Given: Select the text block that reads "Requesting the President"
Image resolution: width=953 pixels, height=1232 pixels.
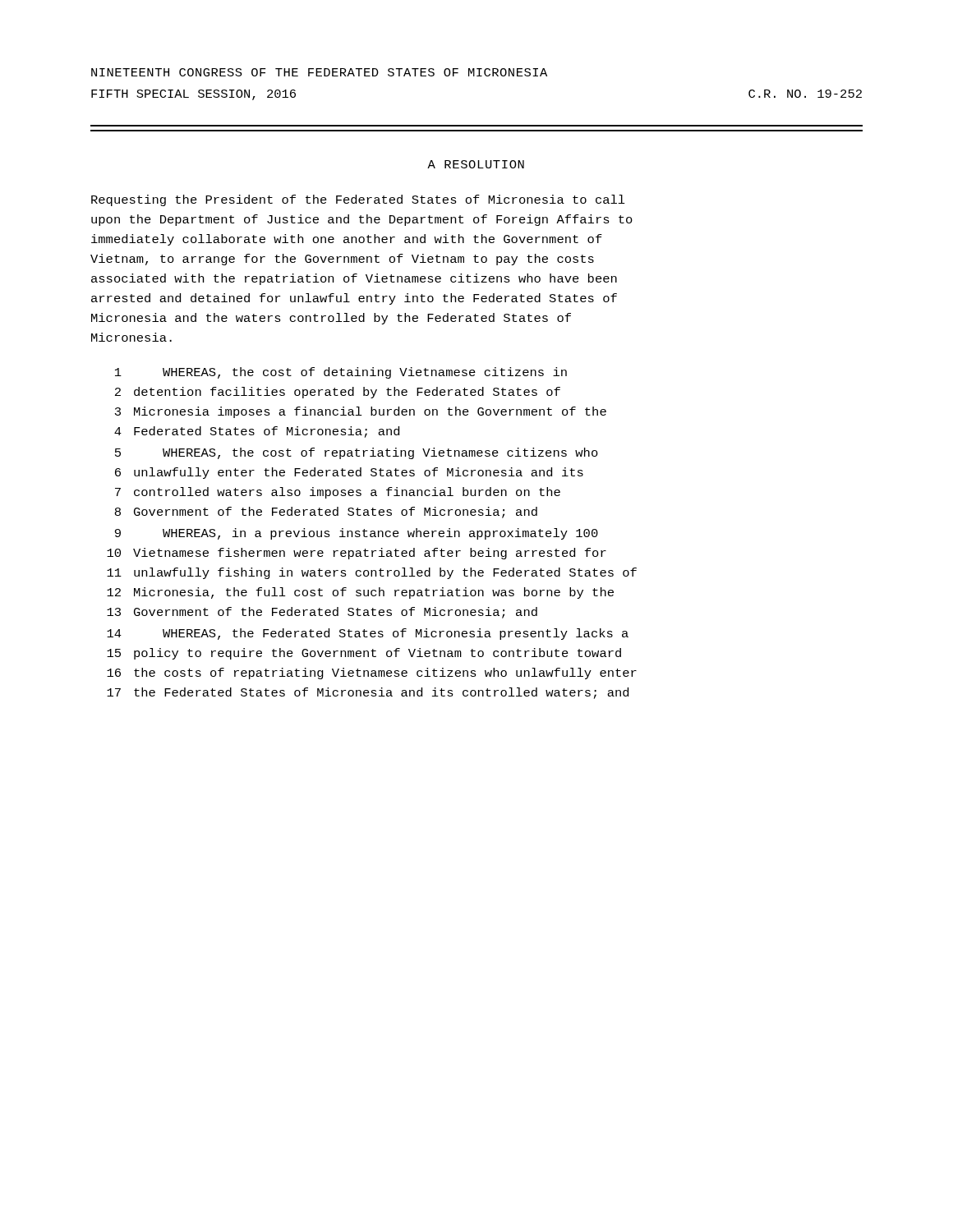Looking at the screenshot, I should [x=362, y=269].
